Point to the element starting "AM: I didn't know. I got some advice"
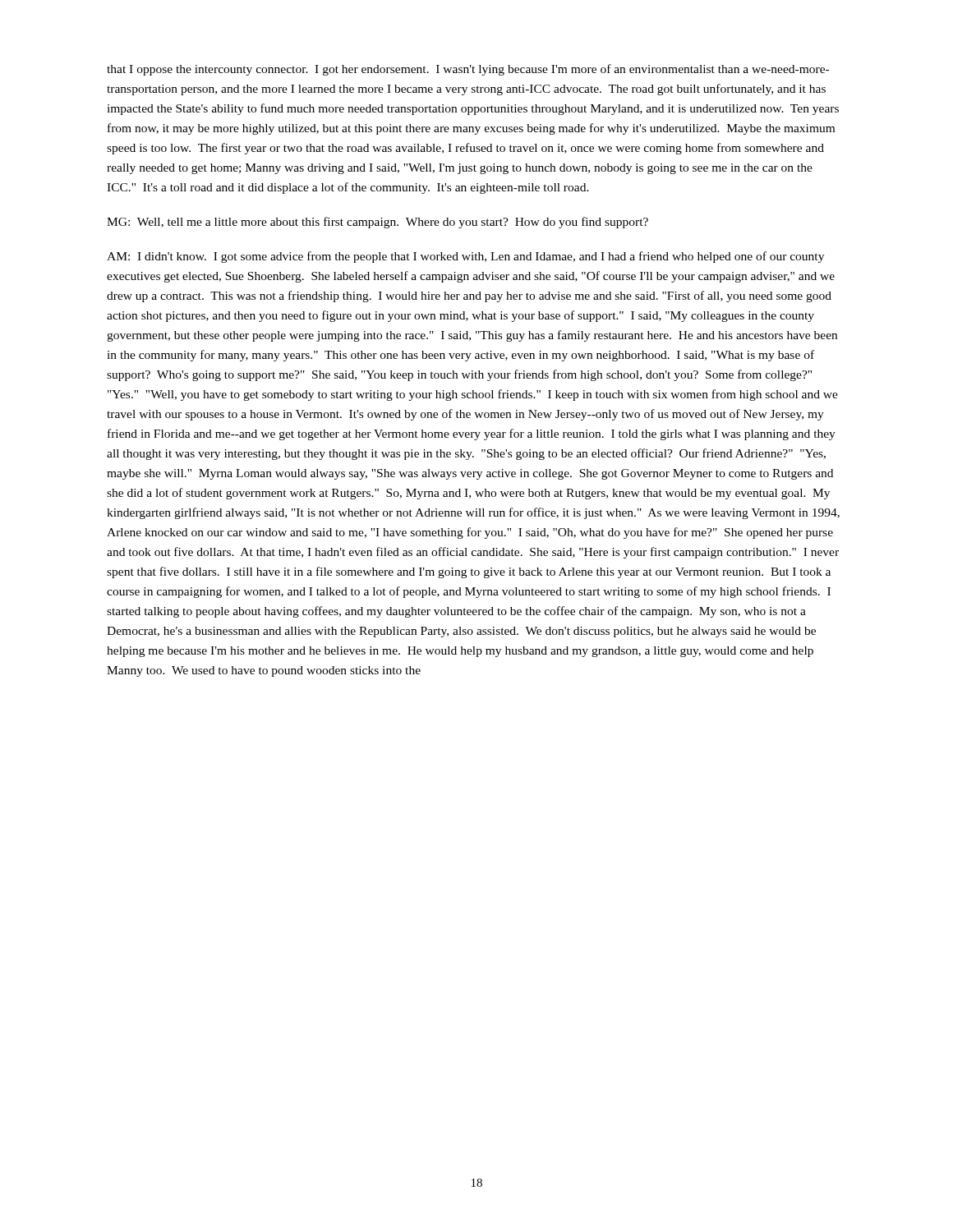Screen dimensions: 1232x953 (x=473, y=463)
